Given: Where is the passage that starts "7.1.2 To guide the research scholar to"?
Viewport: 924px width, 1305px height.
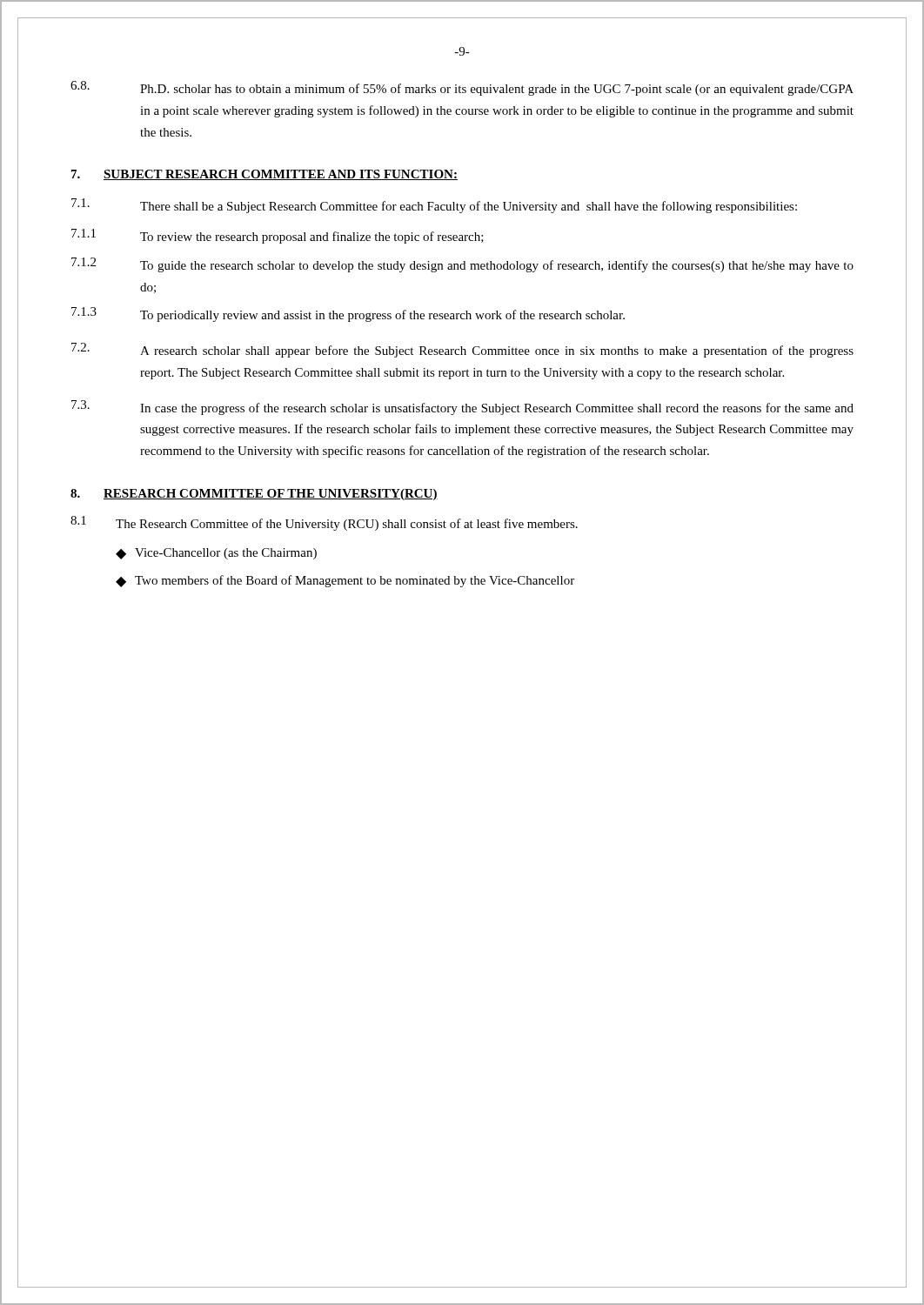Looking at the screenshot, I should tap(462, 276).
